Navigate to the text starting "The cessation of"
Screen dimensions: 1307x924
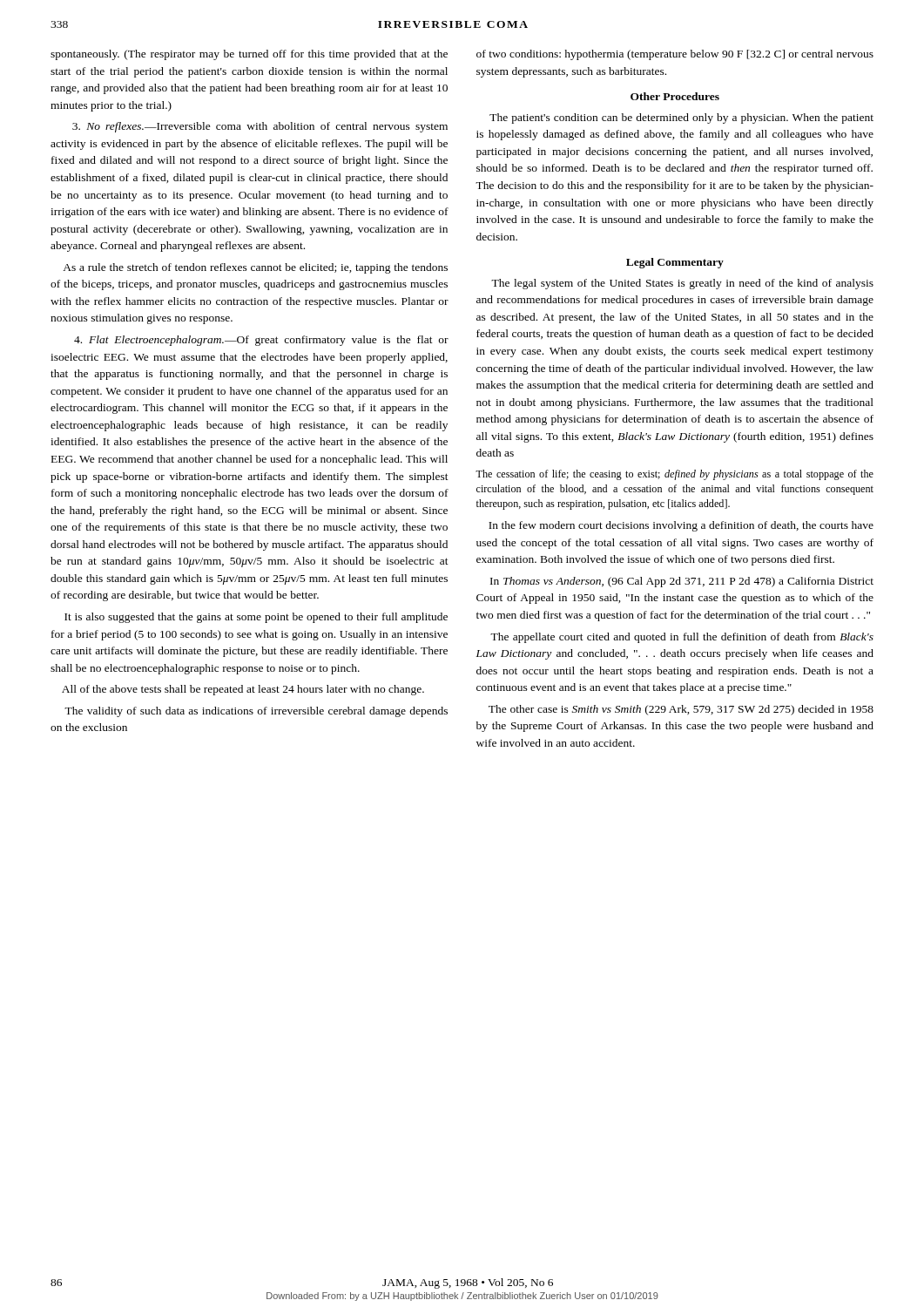coord(675,489)
